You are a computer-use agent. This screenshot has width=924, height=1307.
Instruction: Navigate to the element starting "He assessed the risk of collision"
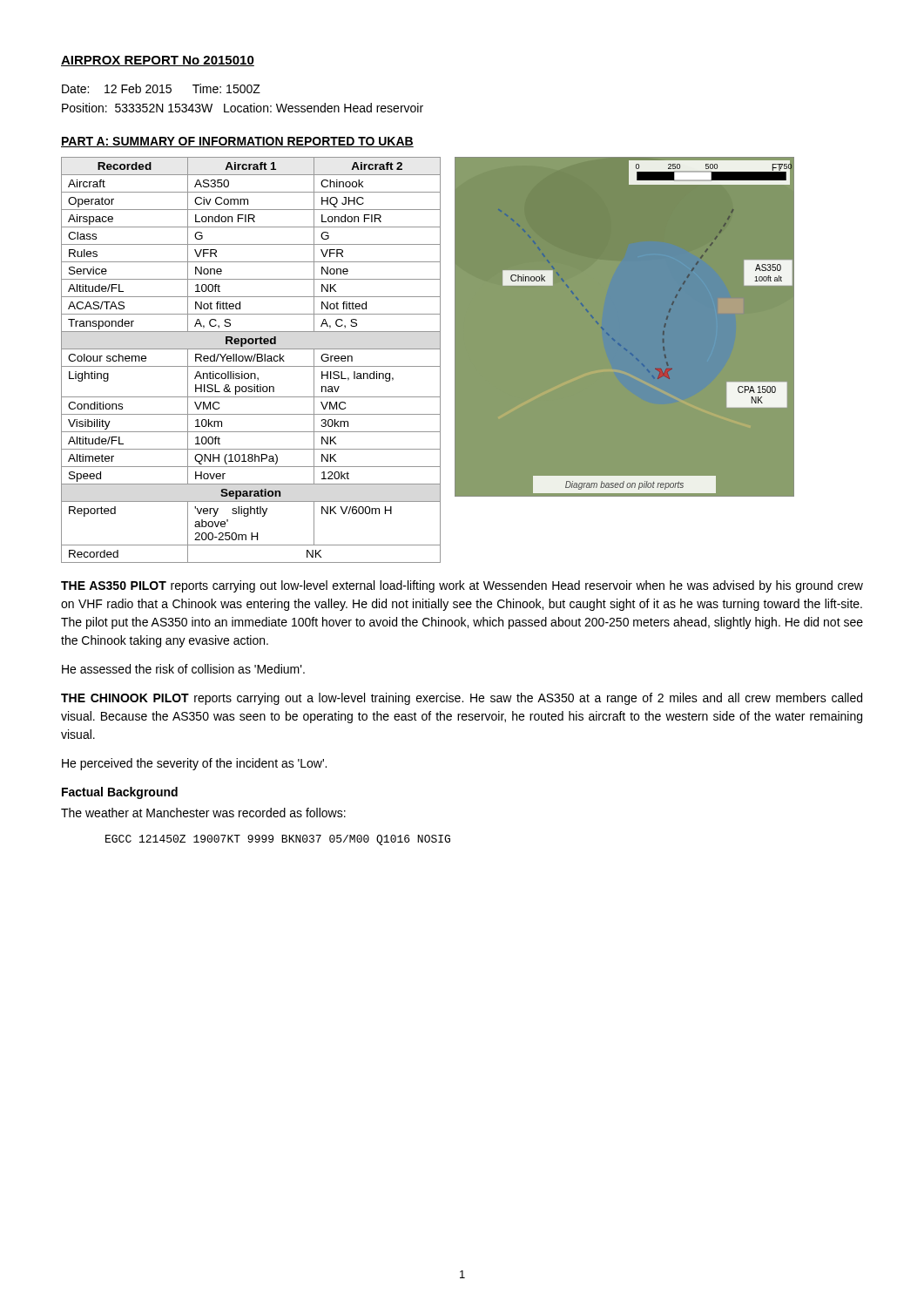point(183,669)
